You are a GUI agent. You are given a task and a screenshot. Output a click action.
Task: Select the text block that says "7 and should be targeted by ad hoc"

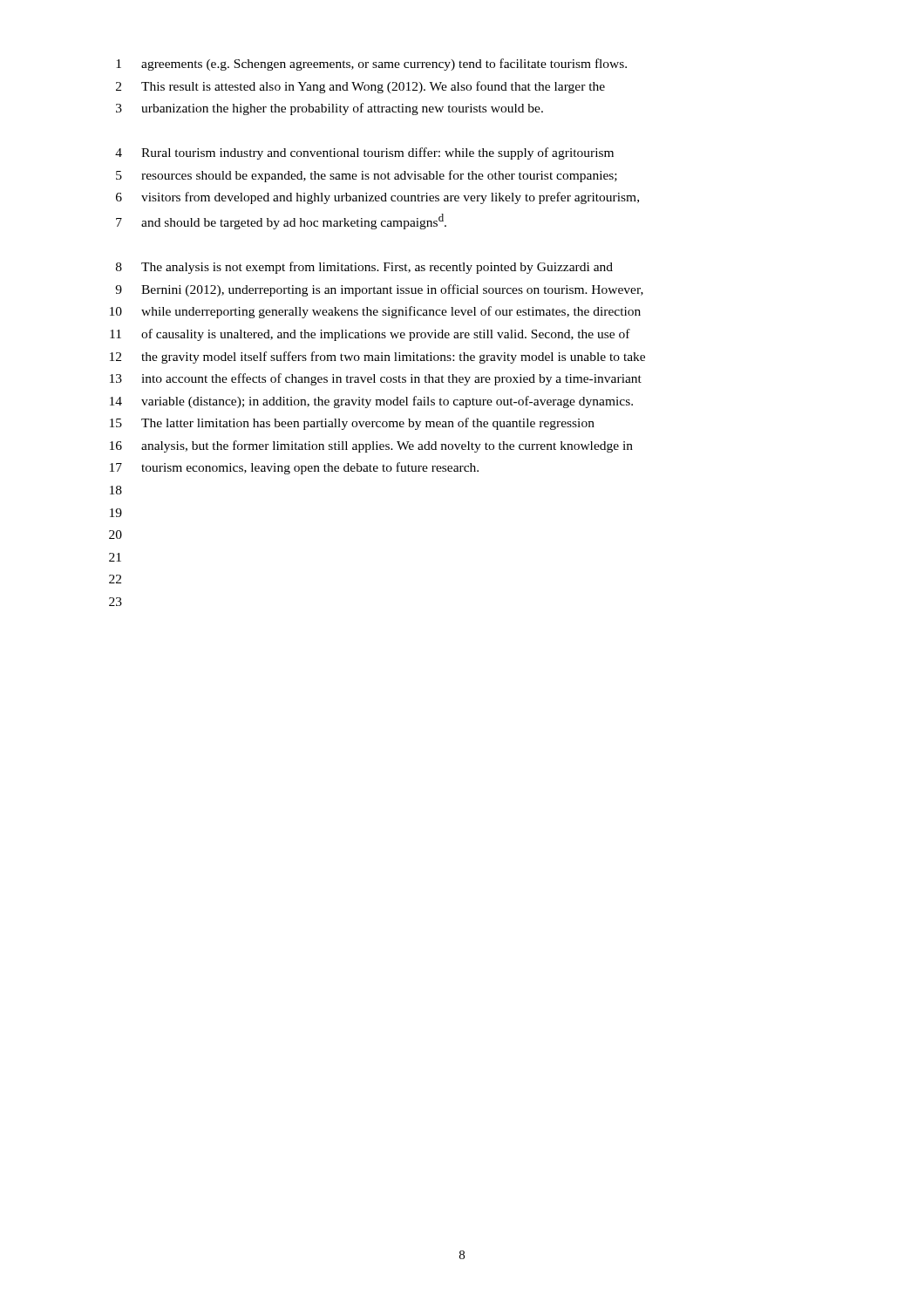pos(281,221)
